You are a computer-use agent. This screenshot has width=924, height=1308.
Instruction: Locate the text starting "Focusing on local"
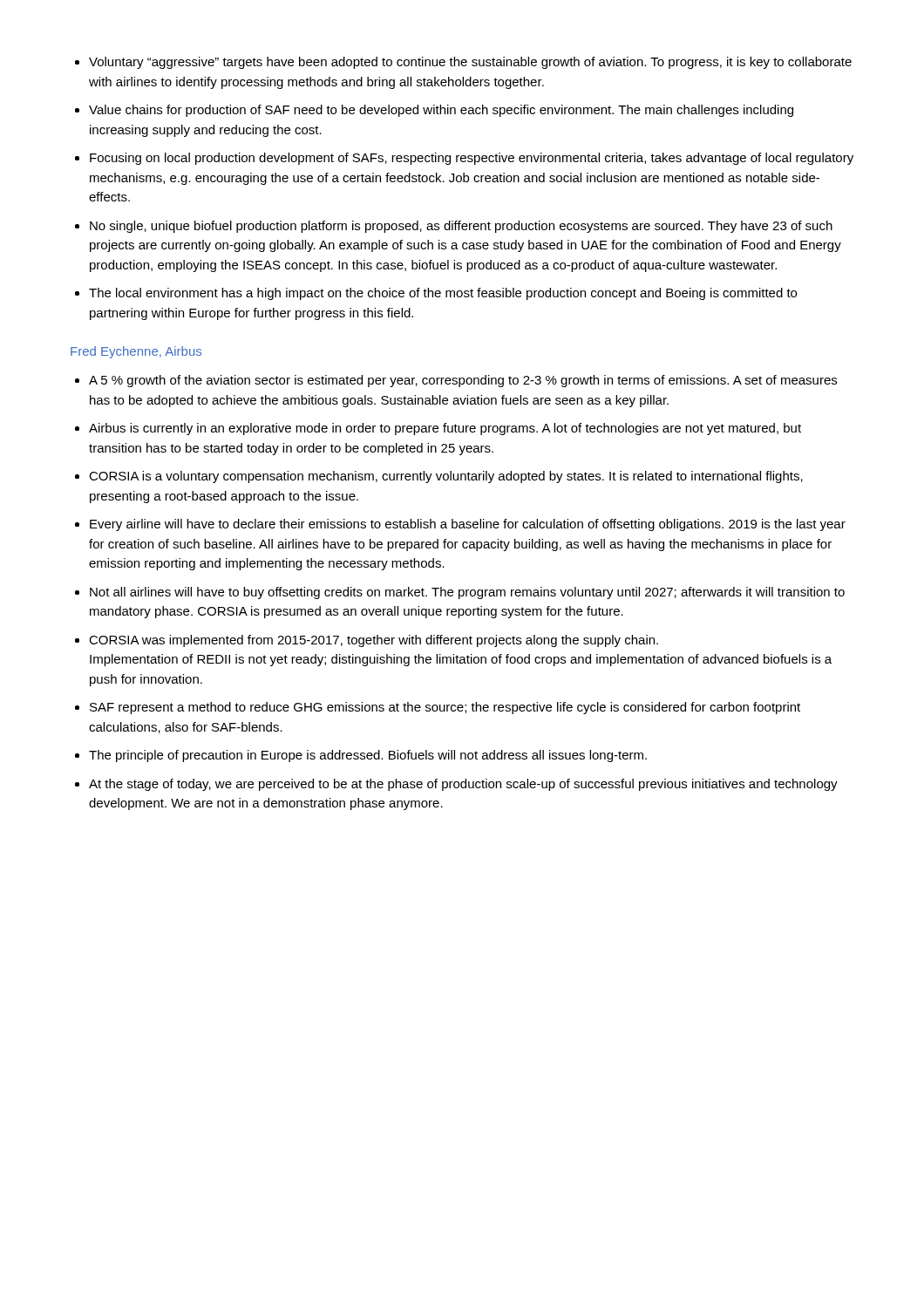472,178
